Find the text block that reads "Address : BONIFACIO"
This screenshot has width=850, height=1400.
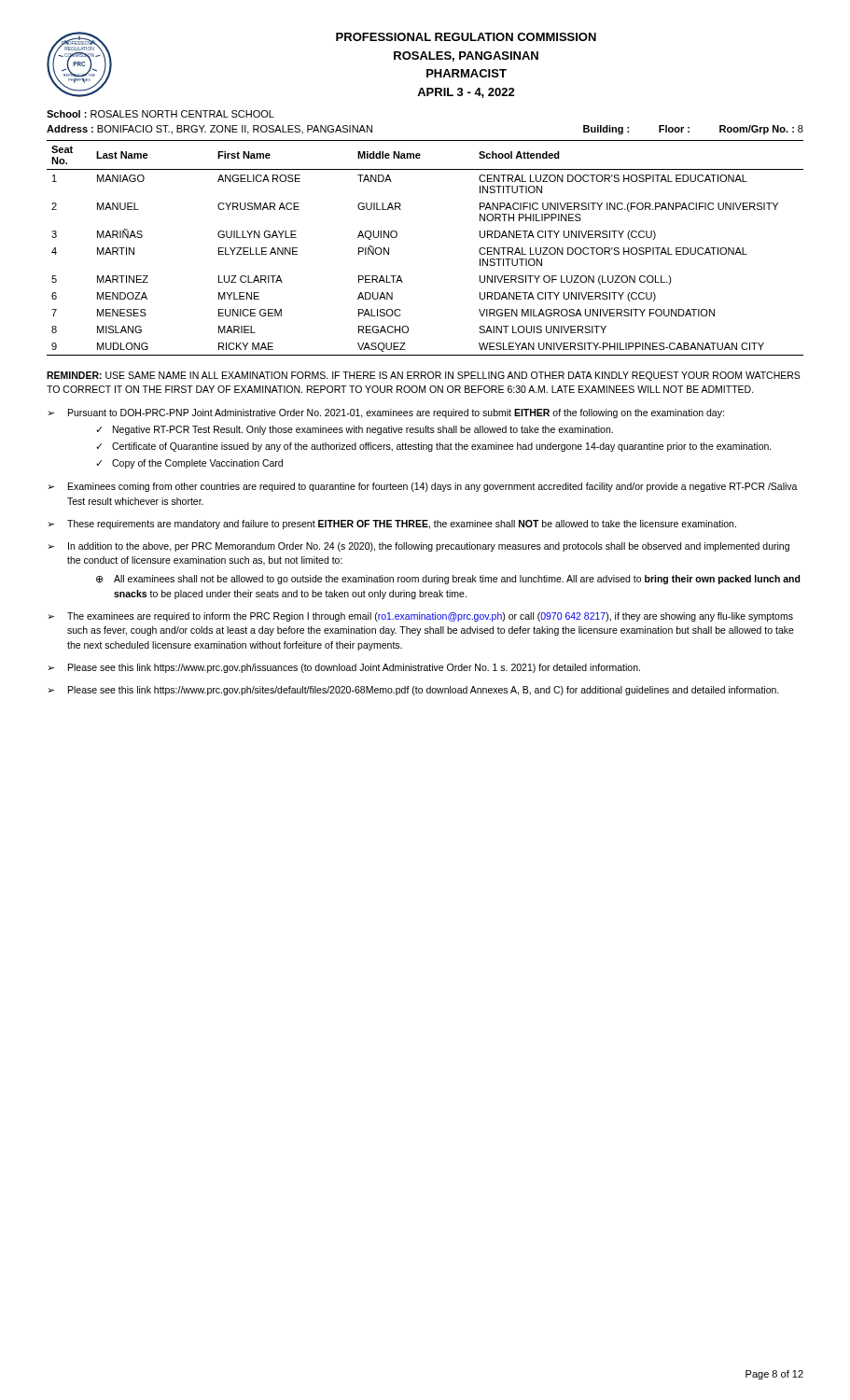(210, 129)
